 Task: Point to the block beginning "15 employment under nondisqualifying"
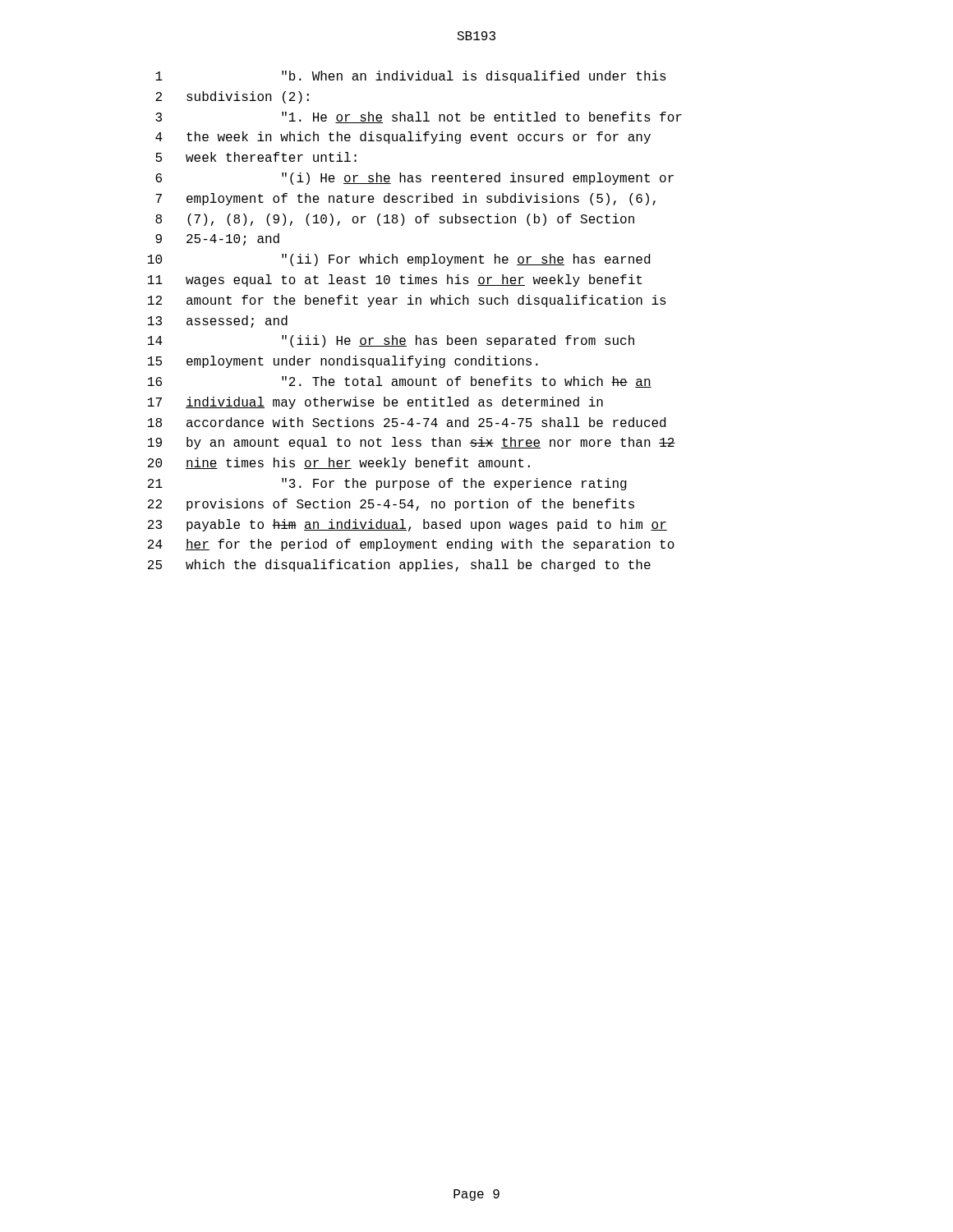pos(476,363)
